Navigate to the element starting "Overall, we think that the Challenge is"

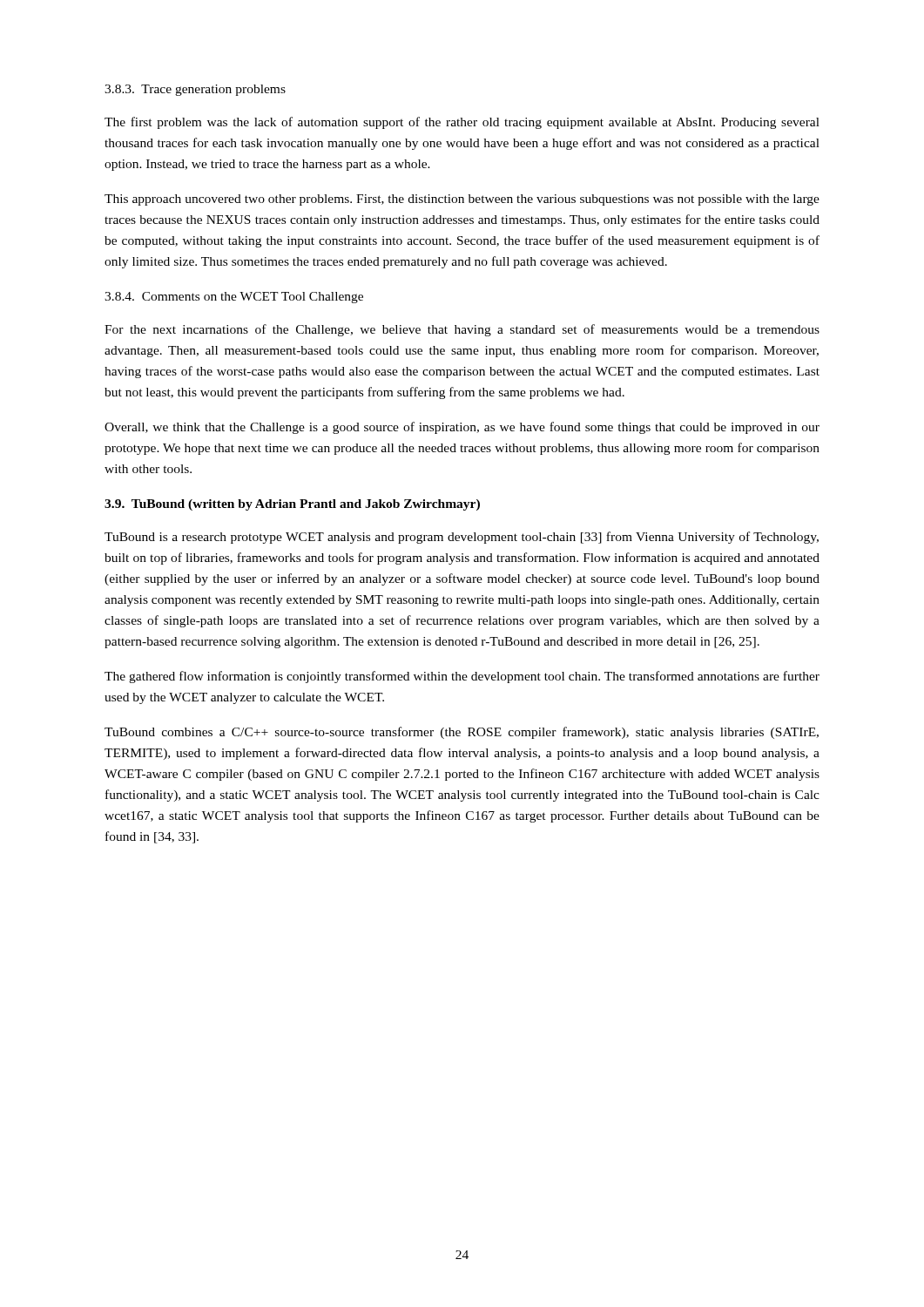[x=462, y=448]
